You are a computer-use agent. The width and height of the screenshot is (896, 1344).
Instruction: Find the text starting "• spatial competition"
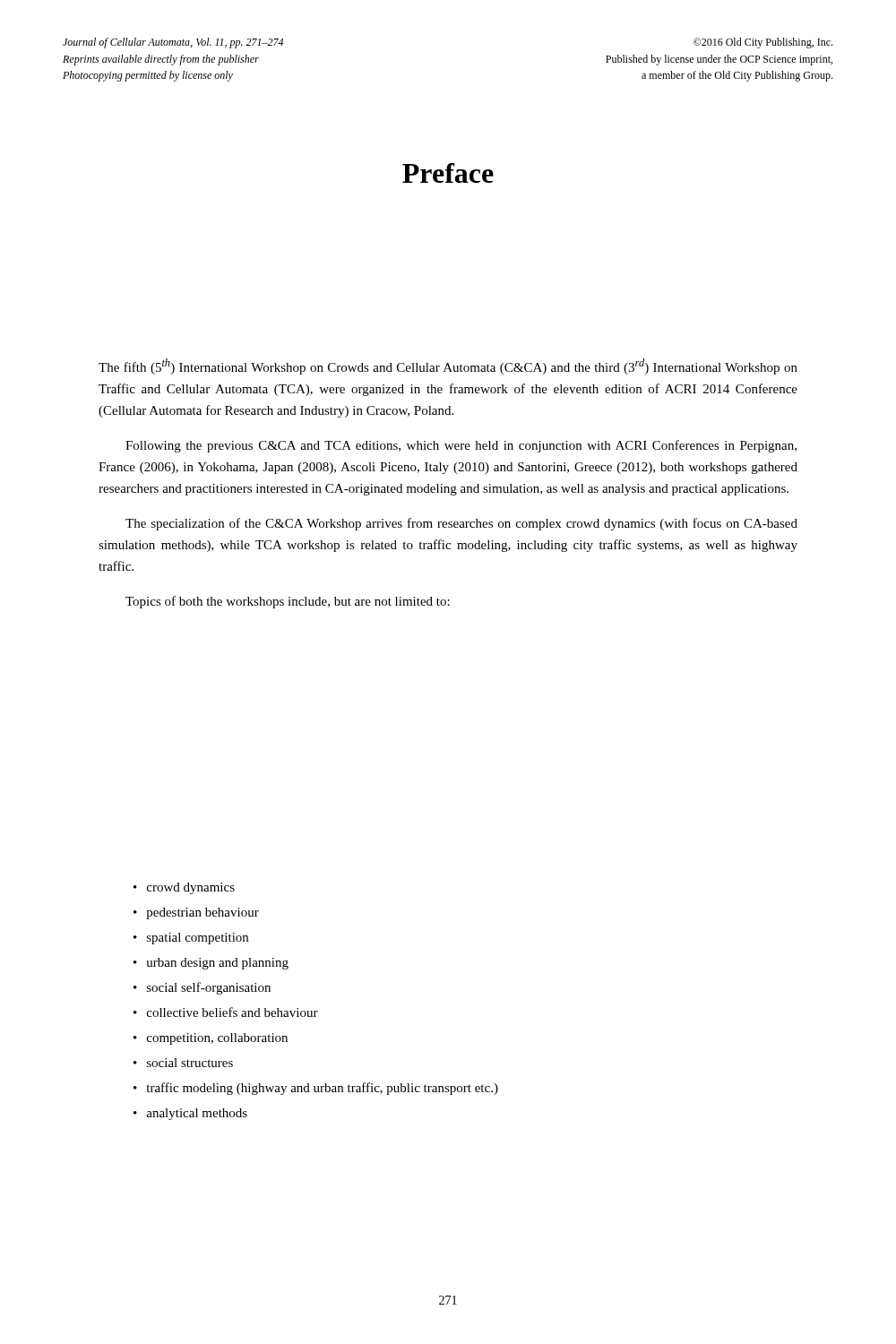point(191,937)
